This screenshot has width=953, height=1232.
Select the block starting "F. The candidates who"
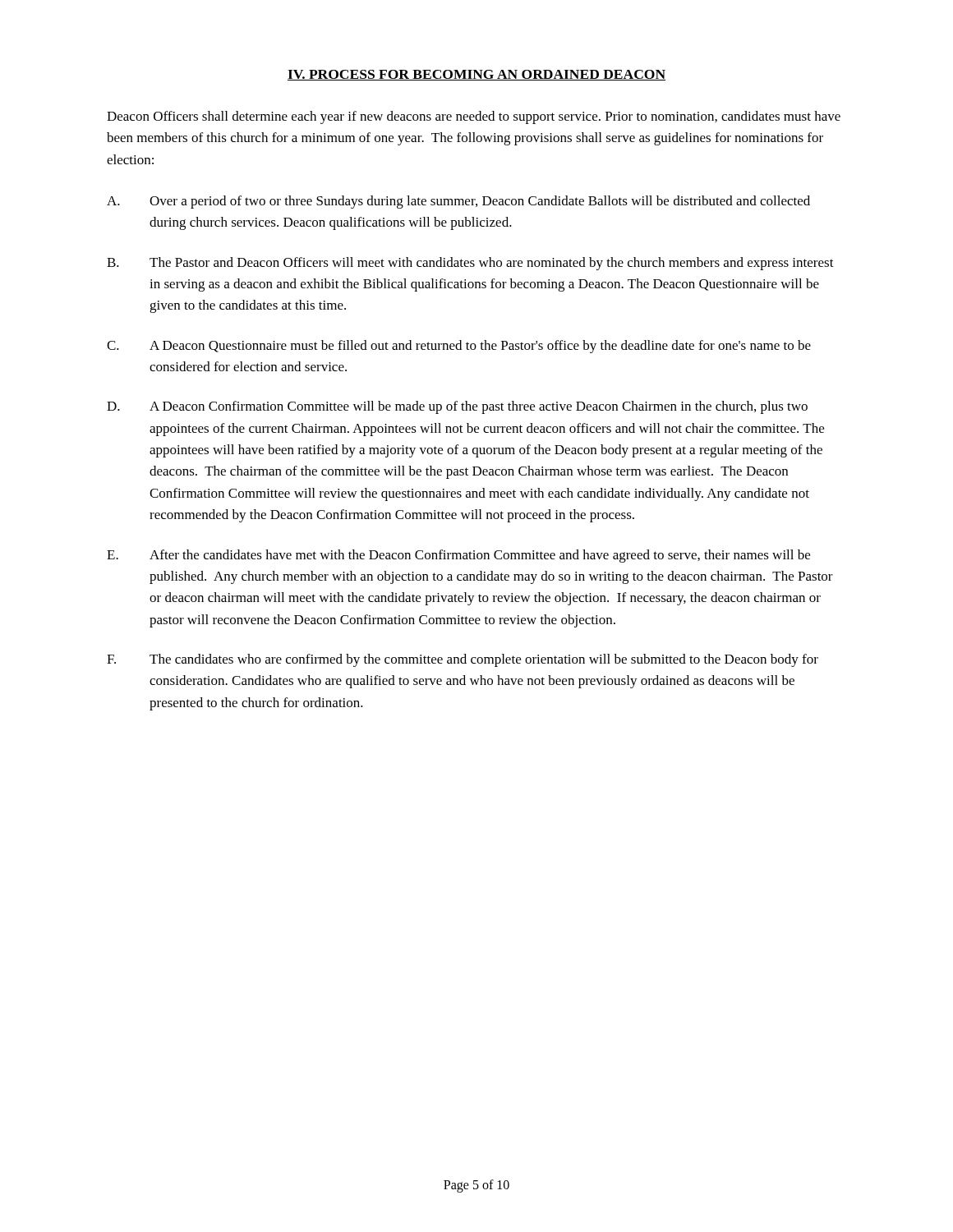pos(476,681)
